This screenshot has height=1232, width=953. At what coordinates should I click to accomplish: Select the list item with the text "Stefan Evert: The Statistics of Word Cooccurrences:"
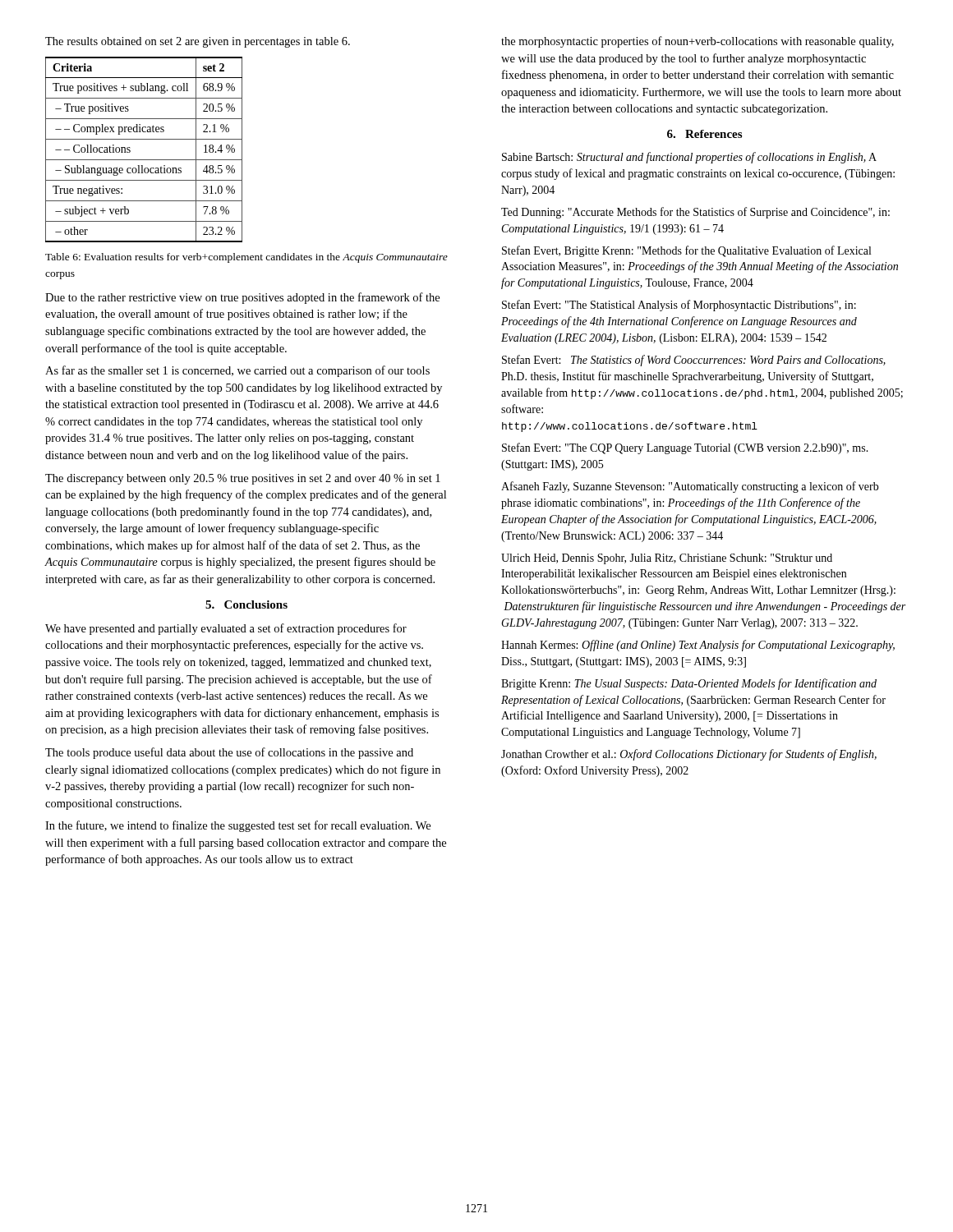pyautogui.click(x=702, y=393)
